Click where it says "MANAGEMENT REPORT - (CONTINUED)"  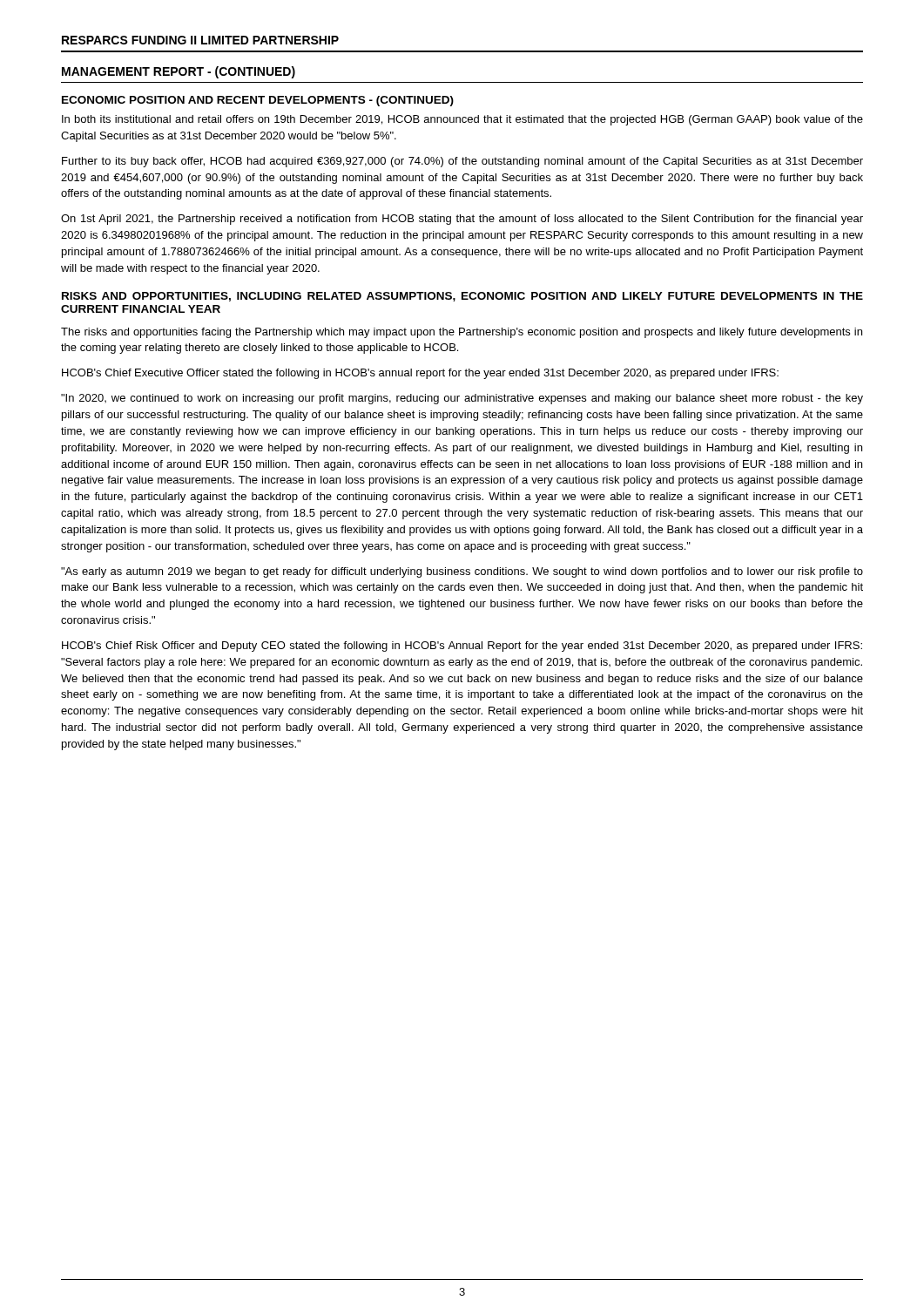click(178, 71)
